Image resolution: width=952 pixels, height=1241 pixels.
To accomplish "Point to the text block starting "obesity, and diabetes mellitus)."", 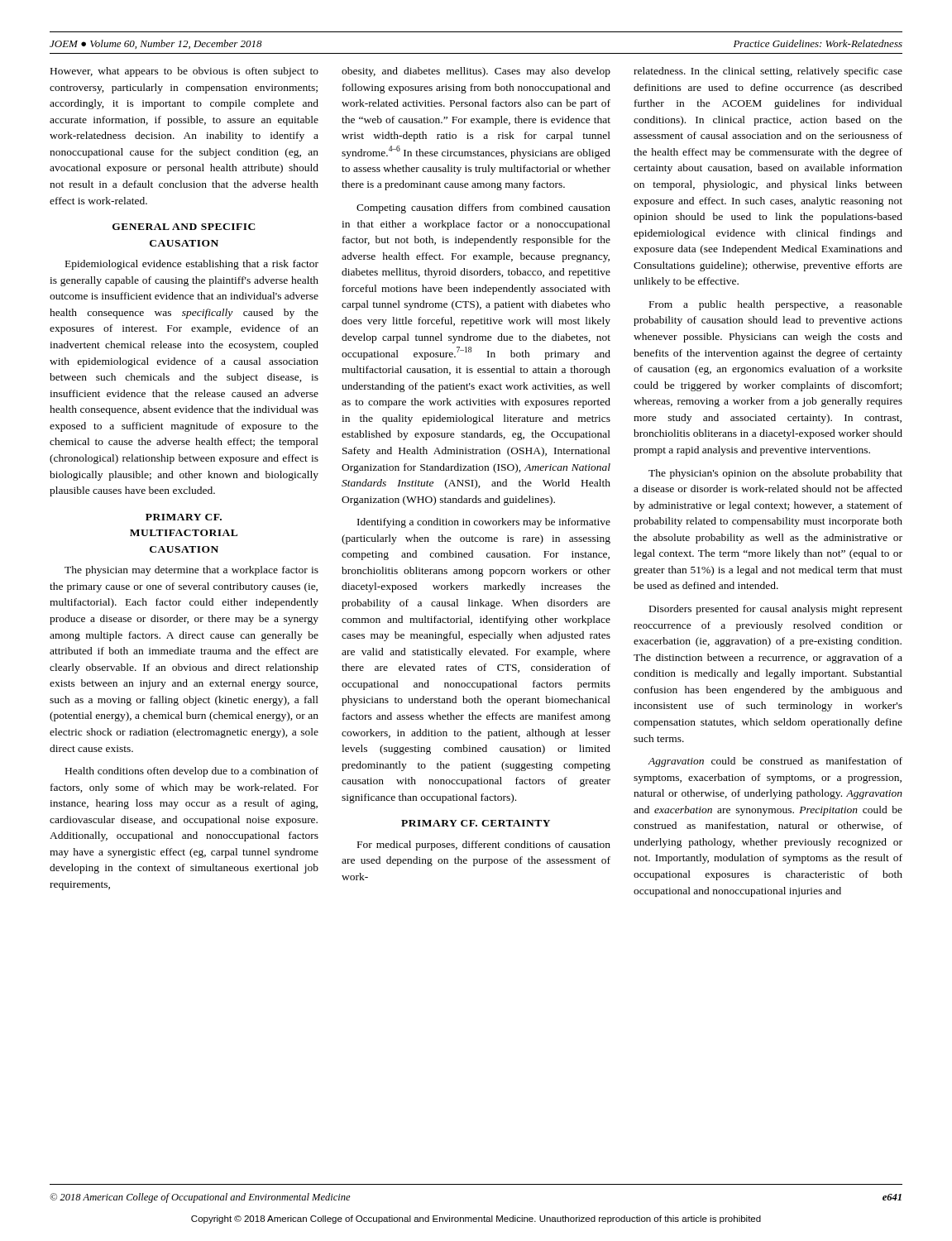I will tap(476, 128).
